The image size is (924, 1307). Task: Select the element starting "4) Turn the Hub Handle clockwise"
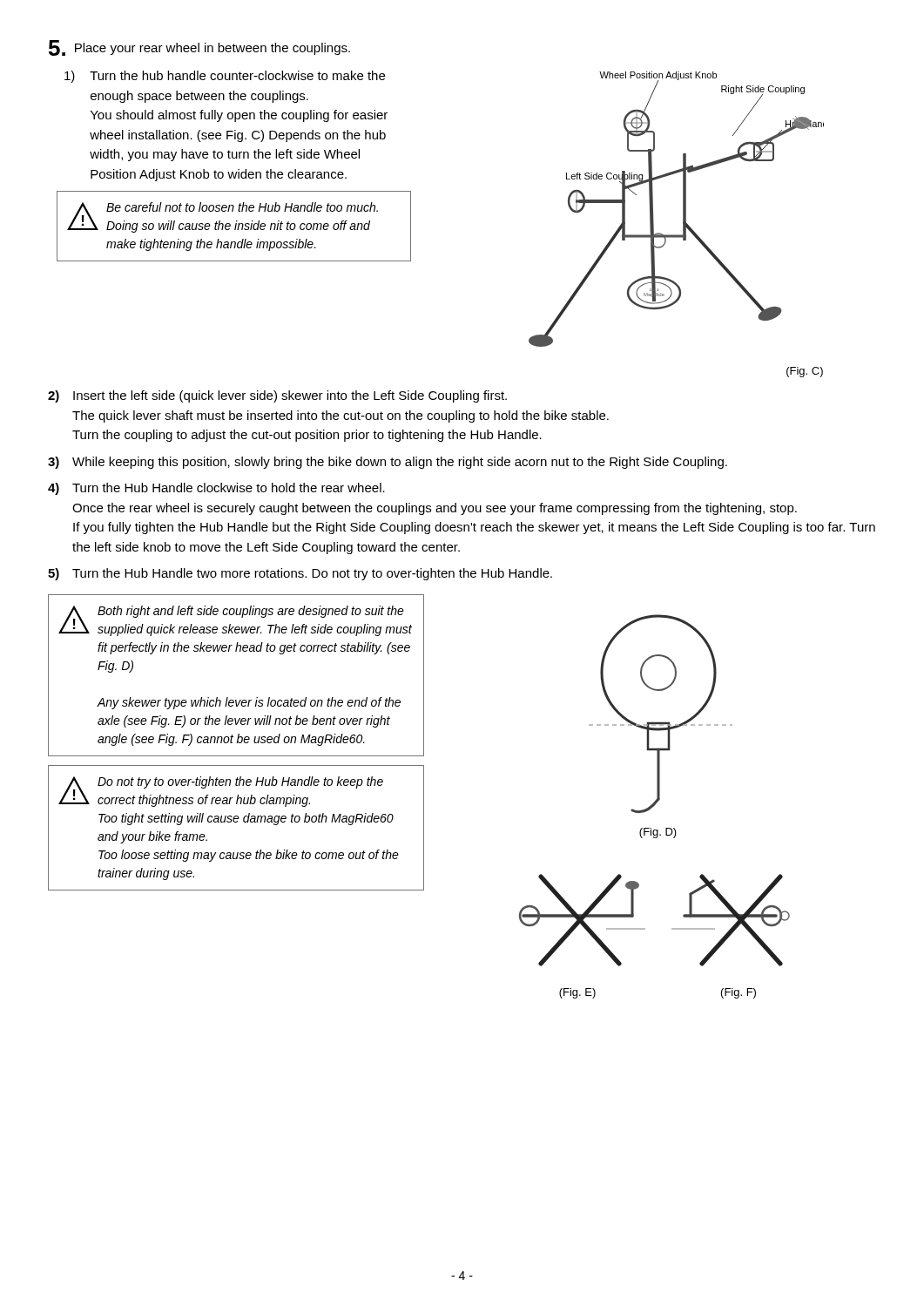pyautogui.click(x=462, y=518)
